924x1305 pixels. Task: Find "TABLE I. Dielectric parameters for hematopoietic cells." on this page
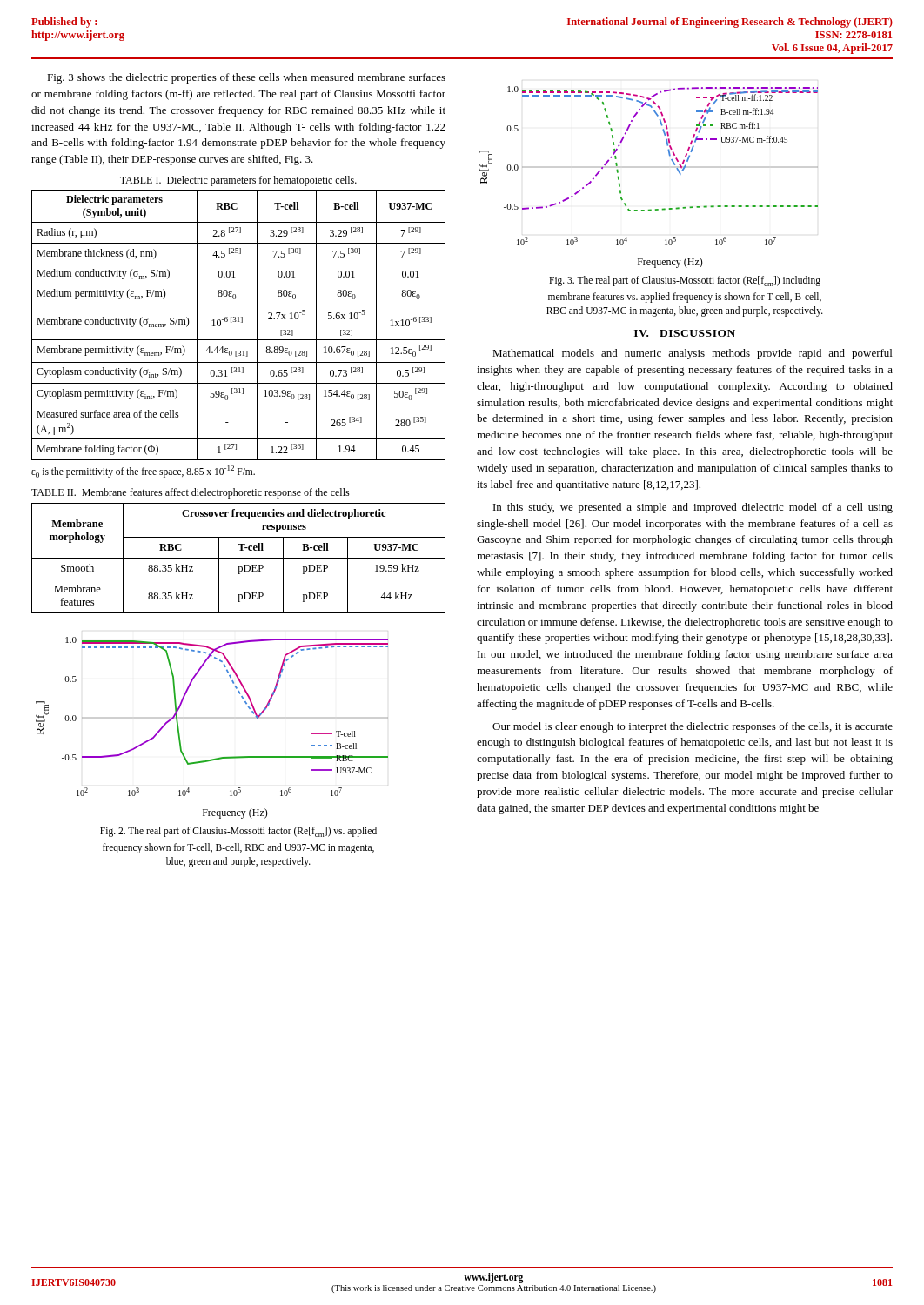(238, 180)
